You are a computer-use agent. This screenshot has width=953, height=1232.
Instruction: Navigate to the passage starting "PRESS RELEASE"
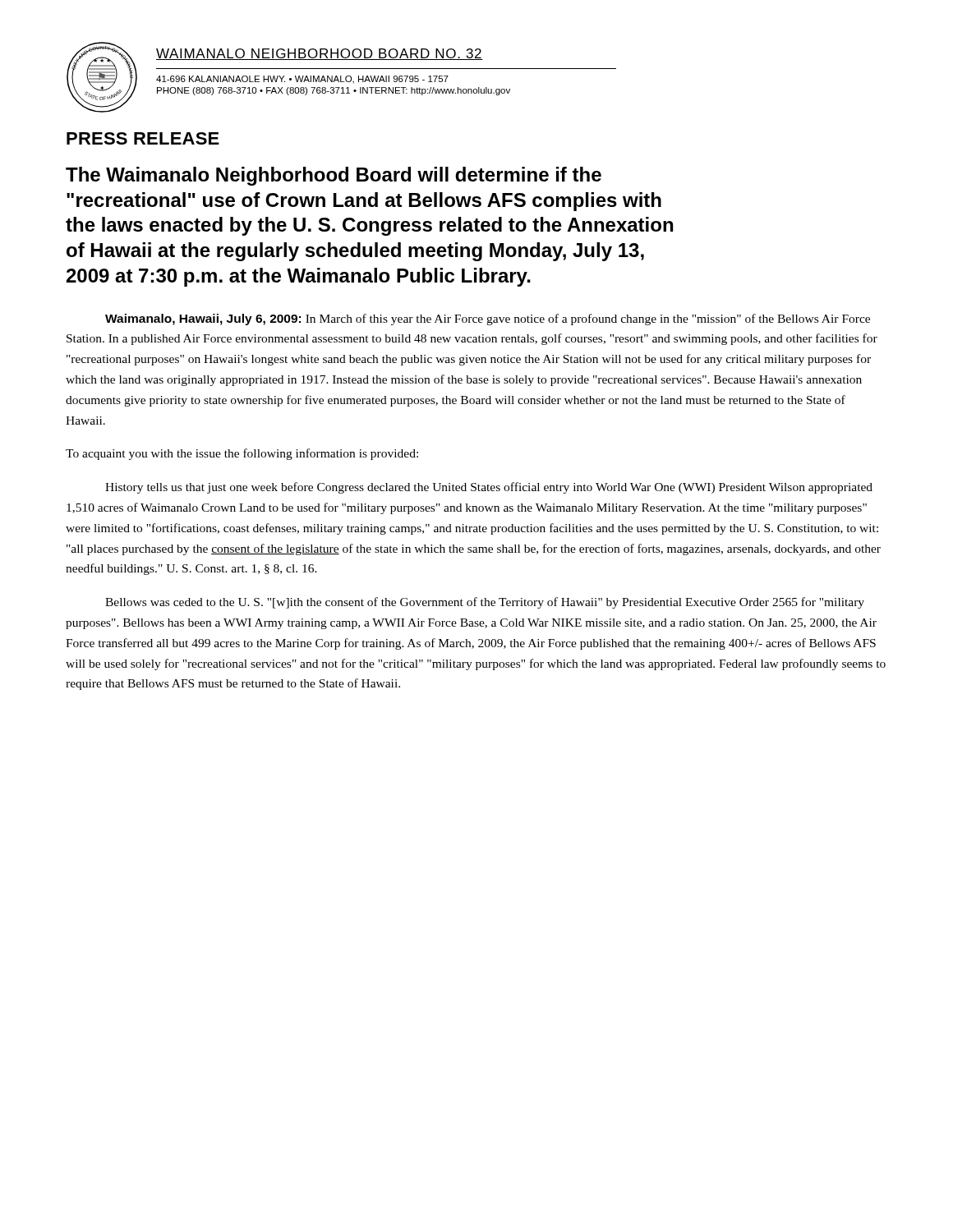(x=143, y=138)
